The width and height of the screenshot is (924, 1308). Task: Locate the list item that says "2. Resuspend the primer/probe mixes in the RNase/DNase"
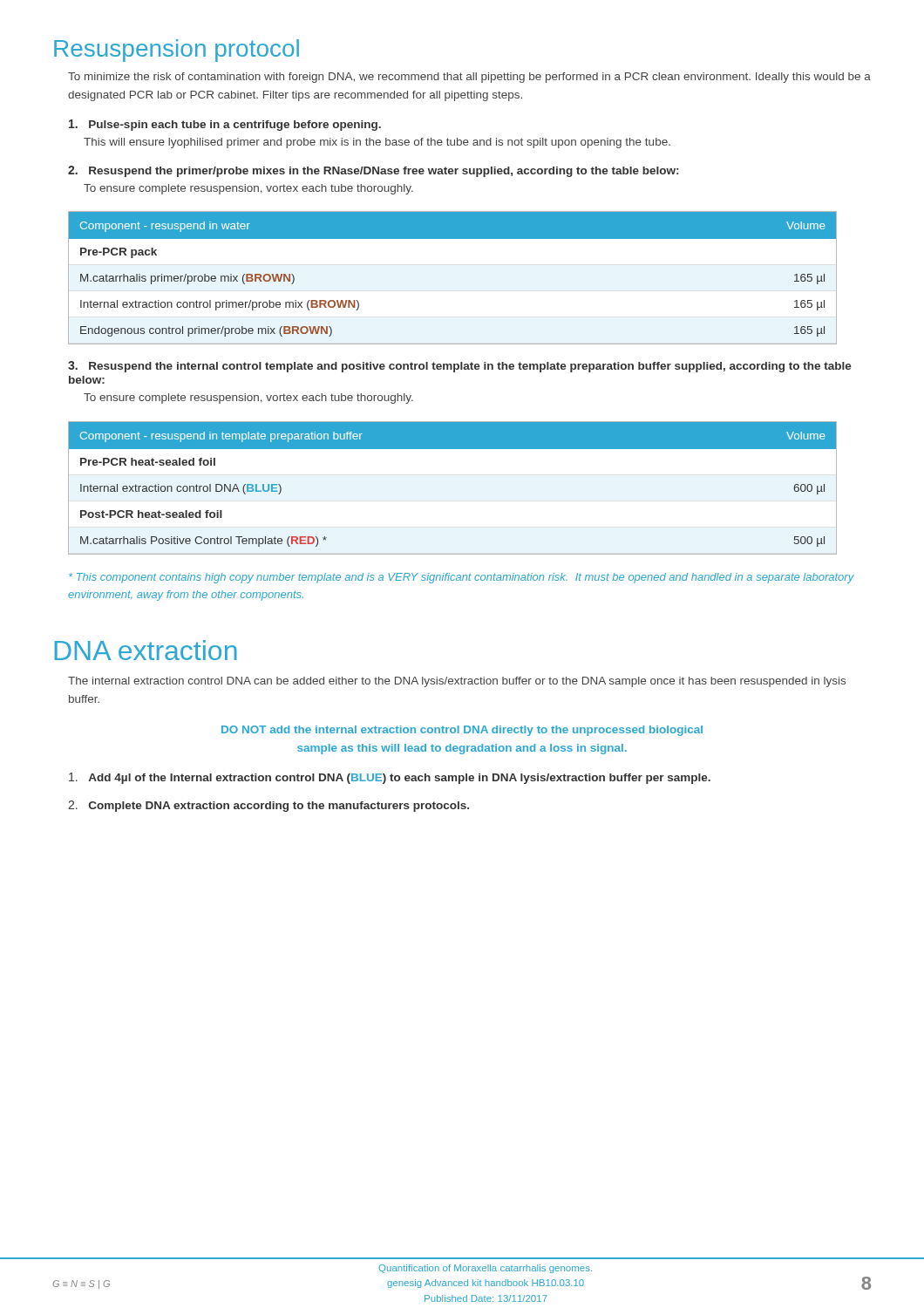pos(470,180)
